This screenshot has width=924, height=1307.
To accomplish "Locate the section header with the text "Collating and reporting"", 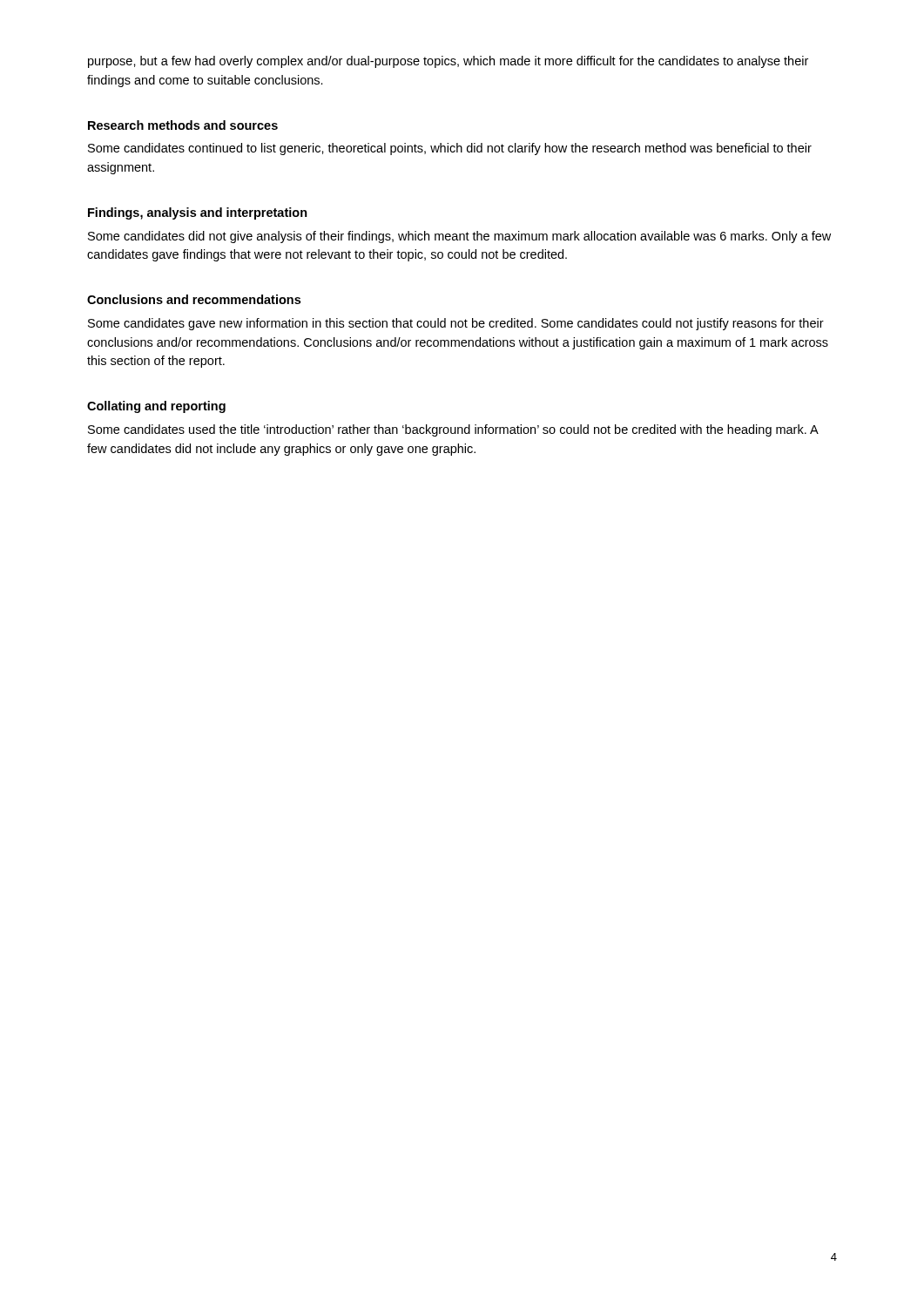I will [x=157, y=406].
